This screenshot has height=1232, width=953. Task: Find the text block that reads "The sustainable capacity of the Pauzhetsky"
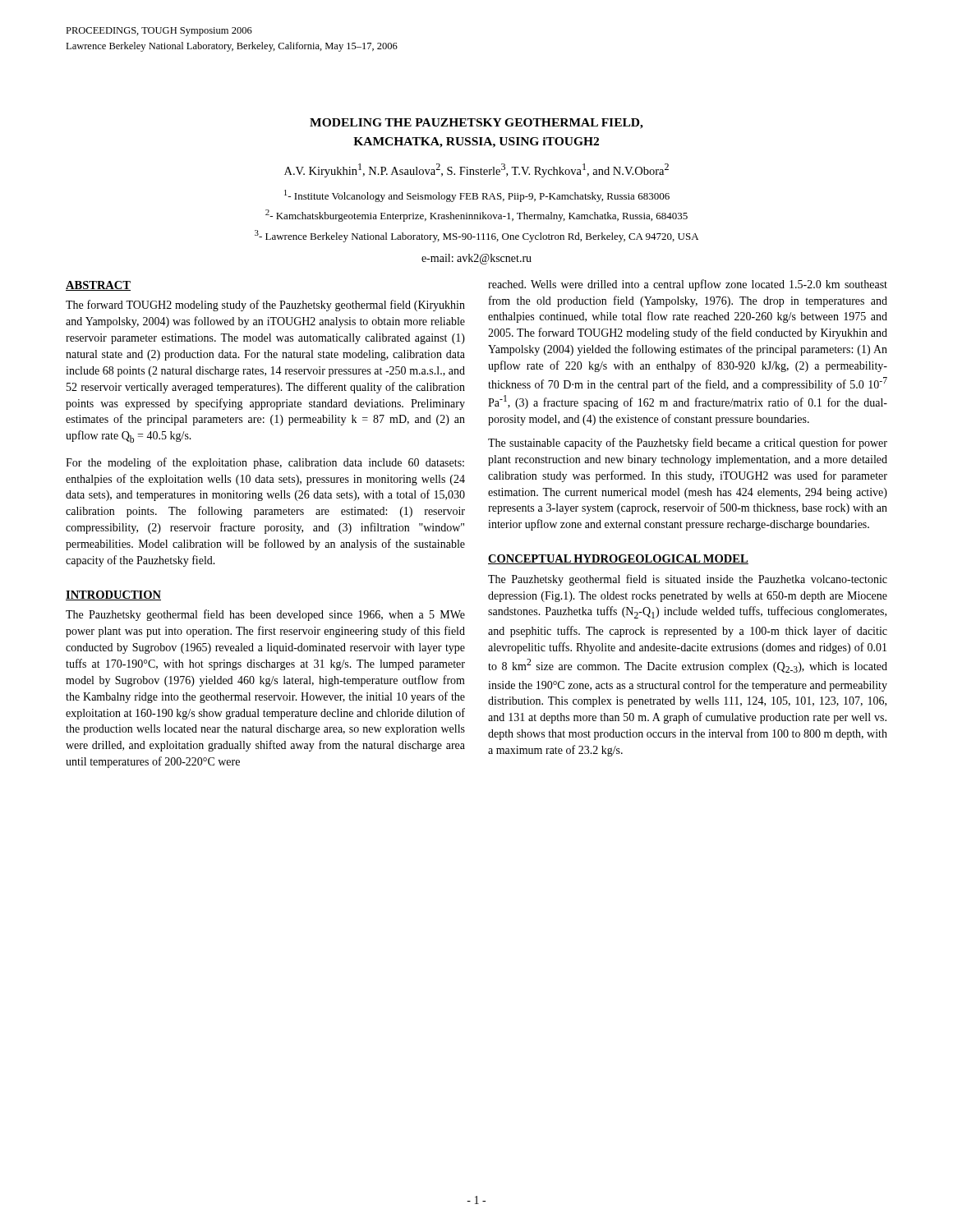(x=688, y=484)
